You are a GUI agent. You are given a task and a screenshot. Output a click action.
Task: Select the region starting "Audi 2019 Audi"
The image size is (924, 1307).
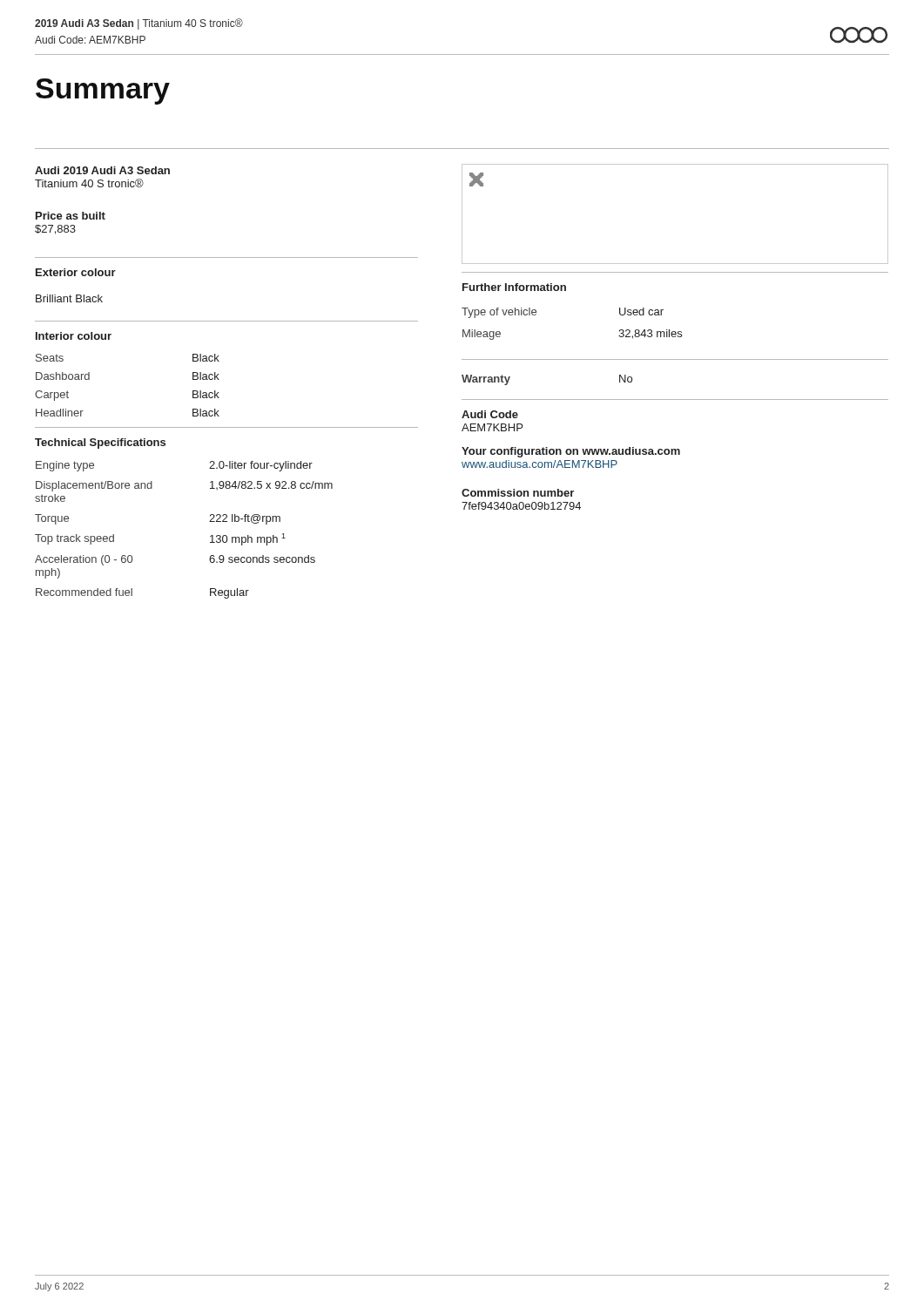(102, 170)
